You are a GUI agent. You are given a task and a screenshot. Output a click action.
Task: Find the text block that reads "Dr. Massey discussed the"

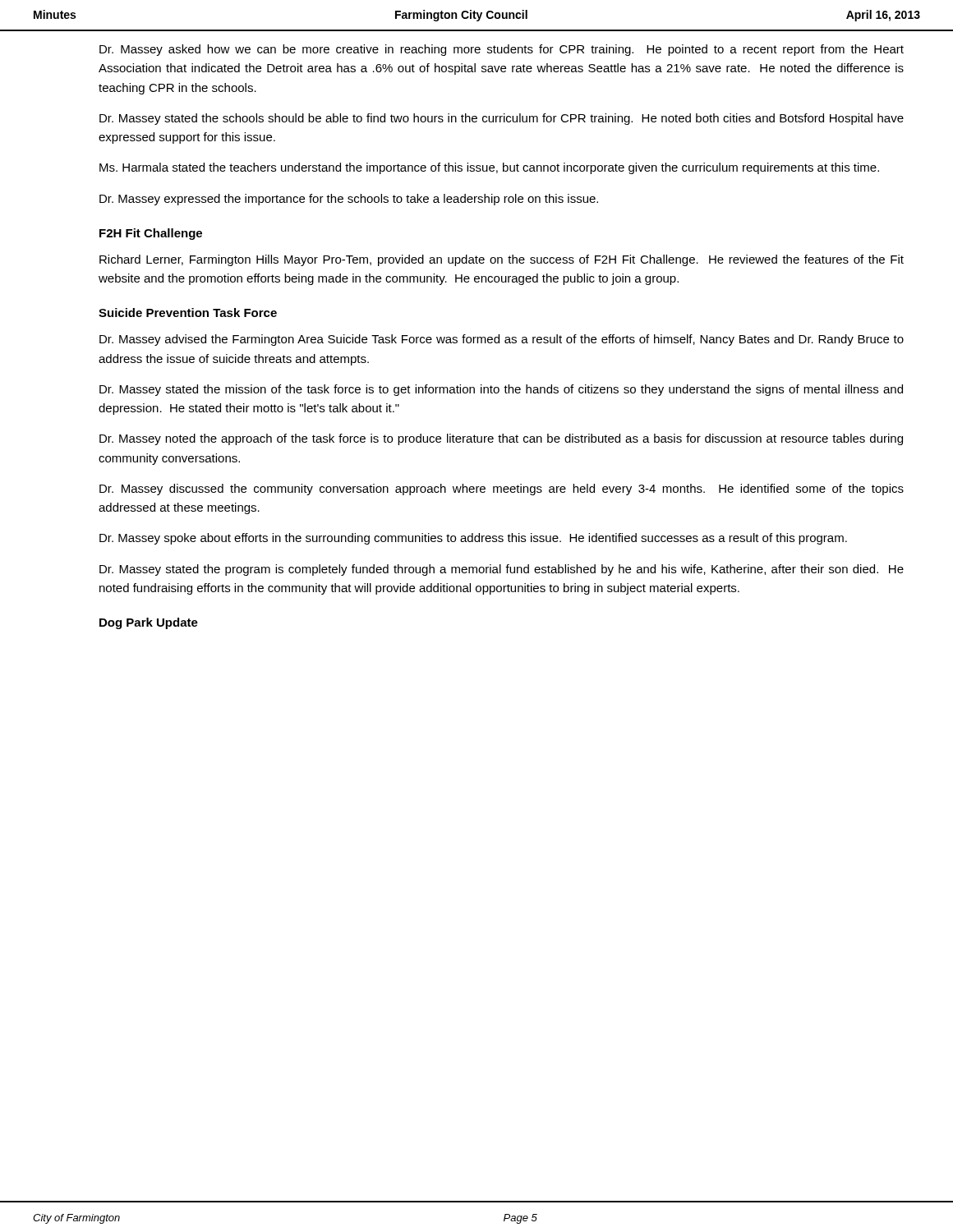501,498
